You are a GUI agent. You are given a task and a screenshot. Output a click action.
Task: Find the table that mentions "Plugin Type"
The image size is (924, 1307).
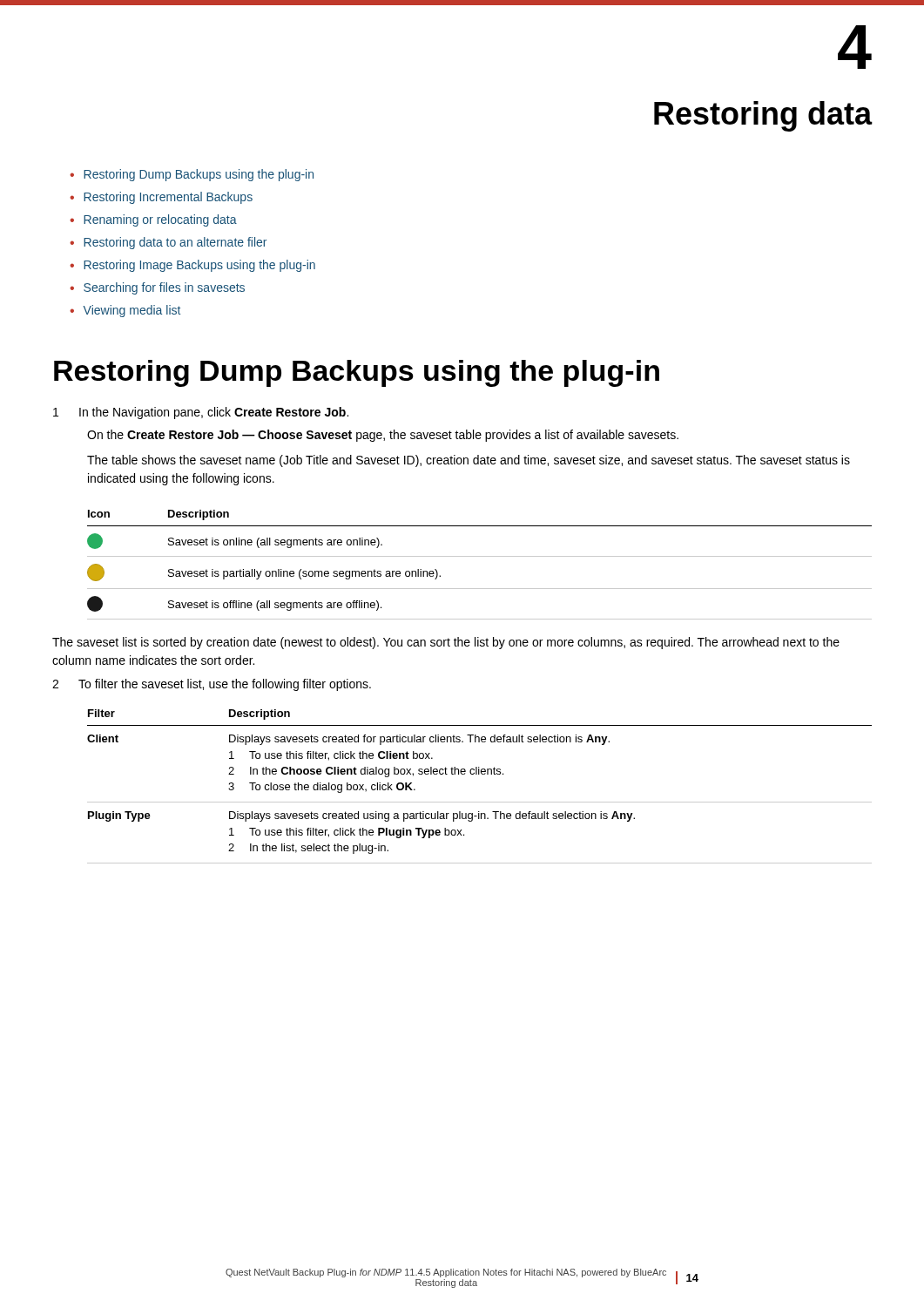coord(462,783)
